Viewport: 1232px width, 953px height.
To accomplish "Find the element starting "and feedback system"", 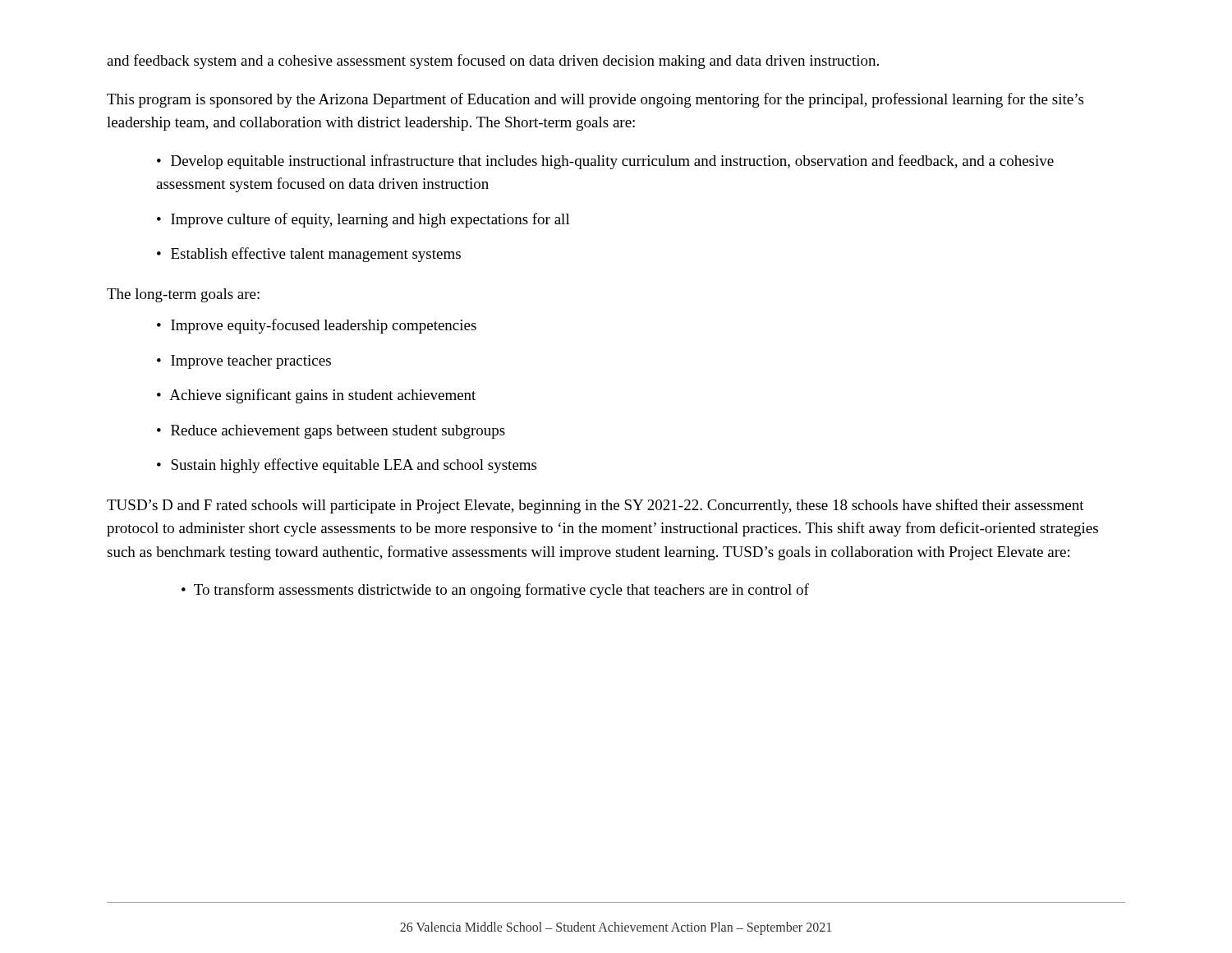I will point(616,61).
